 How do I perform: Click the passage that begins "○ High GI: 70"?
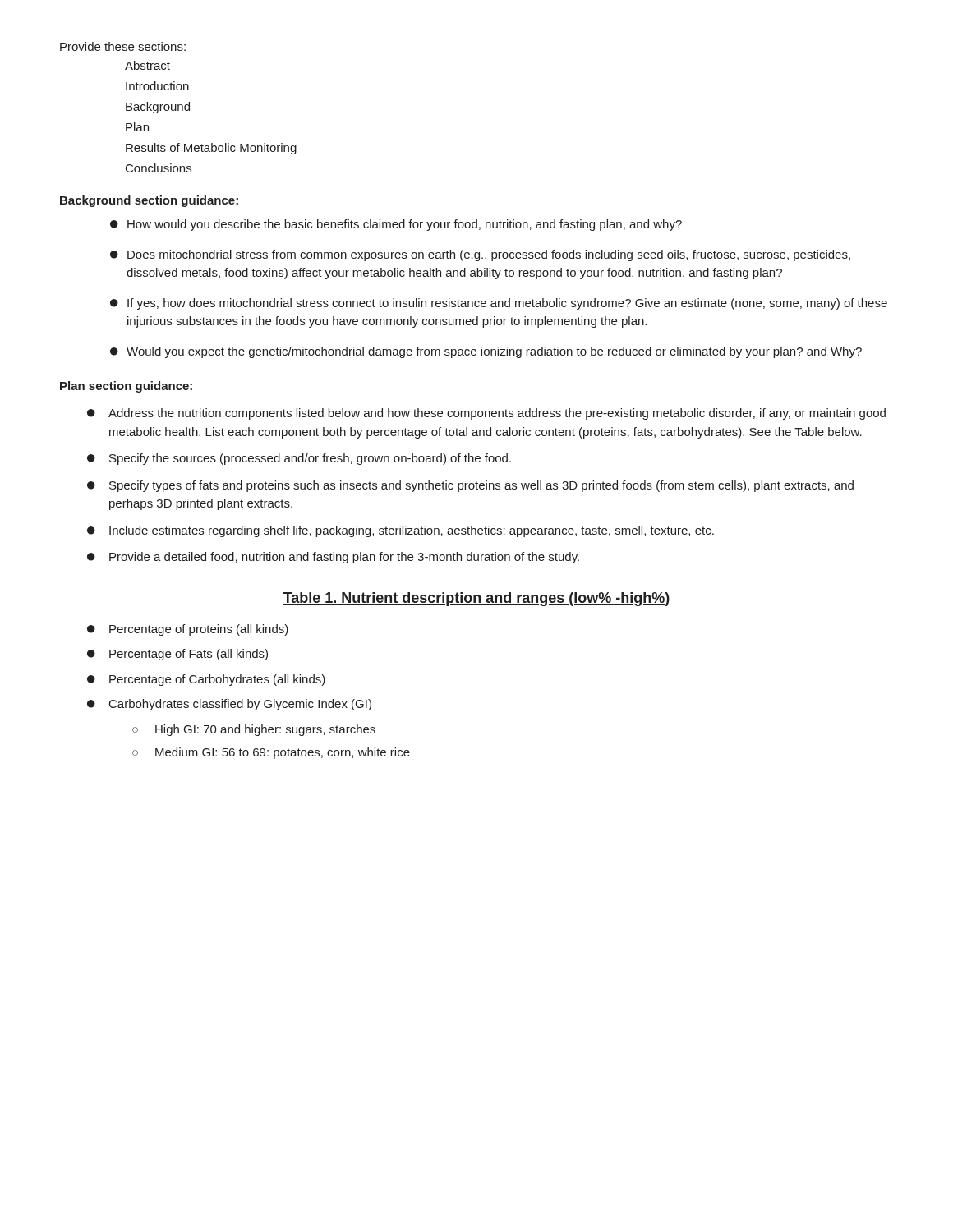click(x=254, y=729)
